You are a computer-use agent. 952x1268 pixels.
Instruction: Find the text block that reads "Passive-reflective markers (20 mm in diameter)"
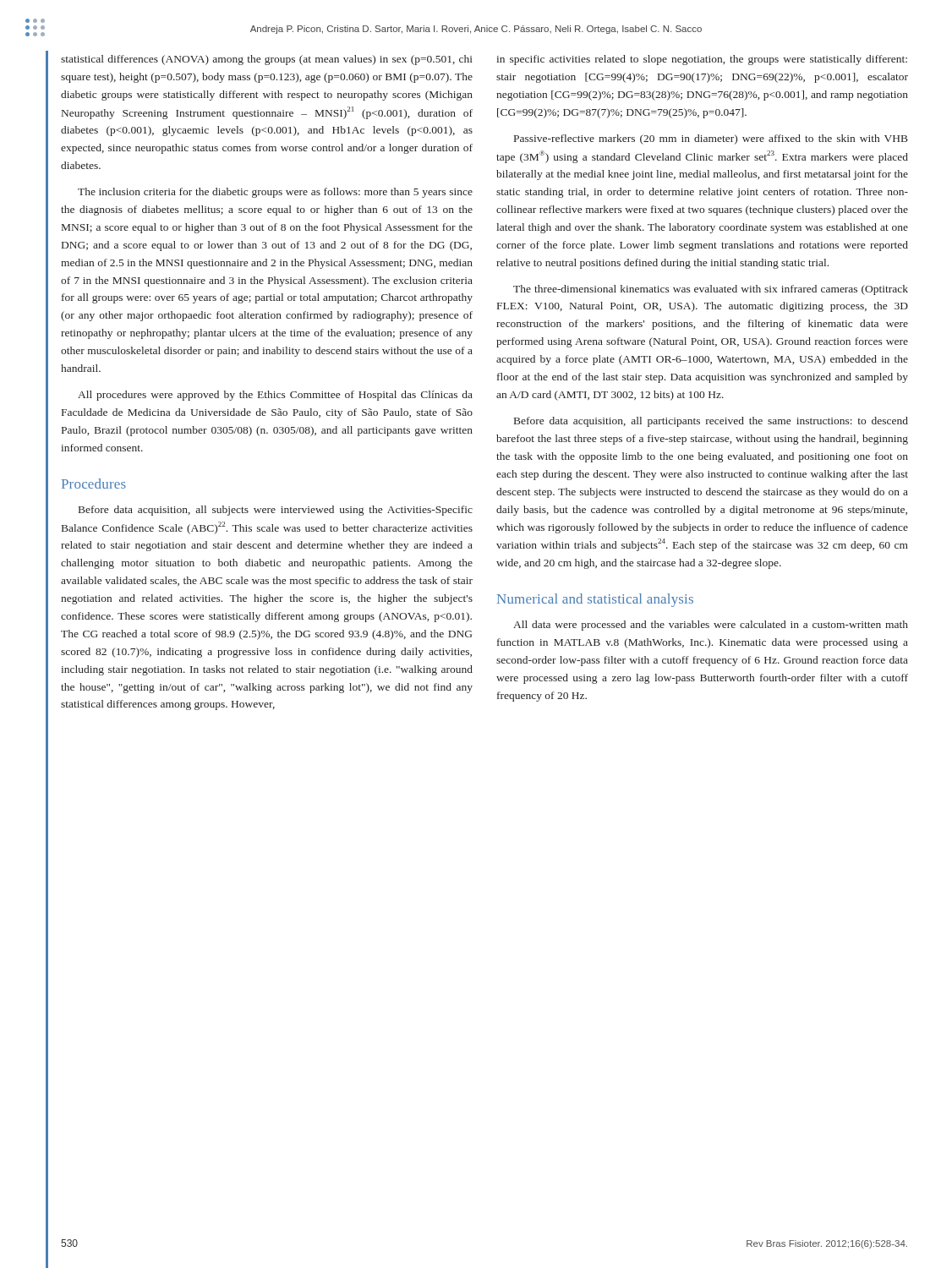pos(702,200)
